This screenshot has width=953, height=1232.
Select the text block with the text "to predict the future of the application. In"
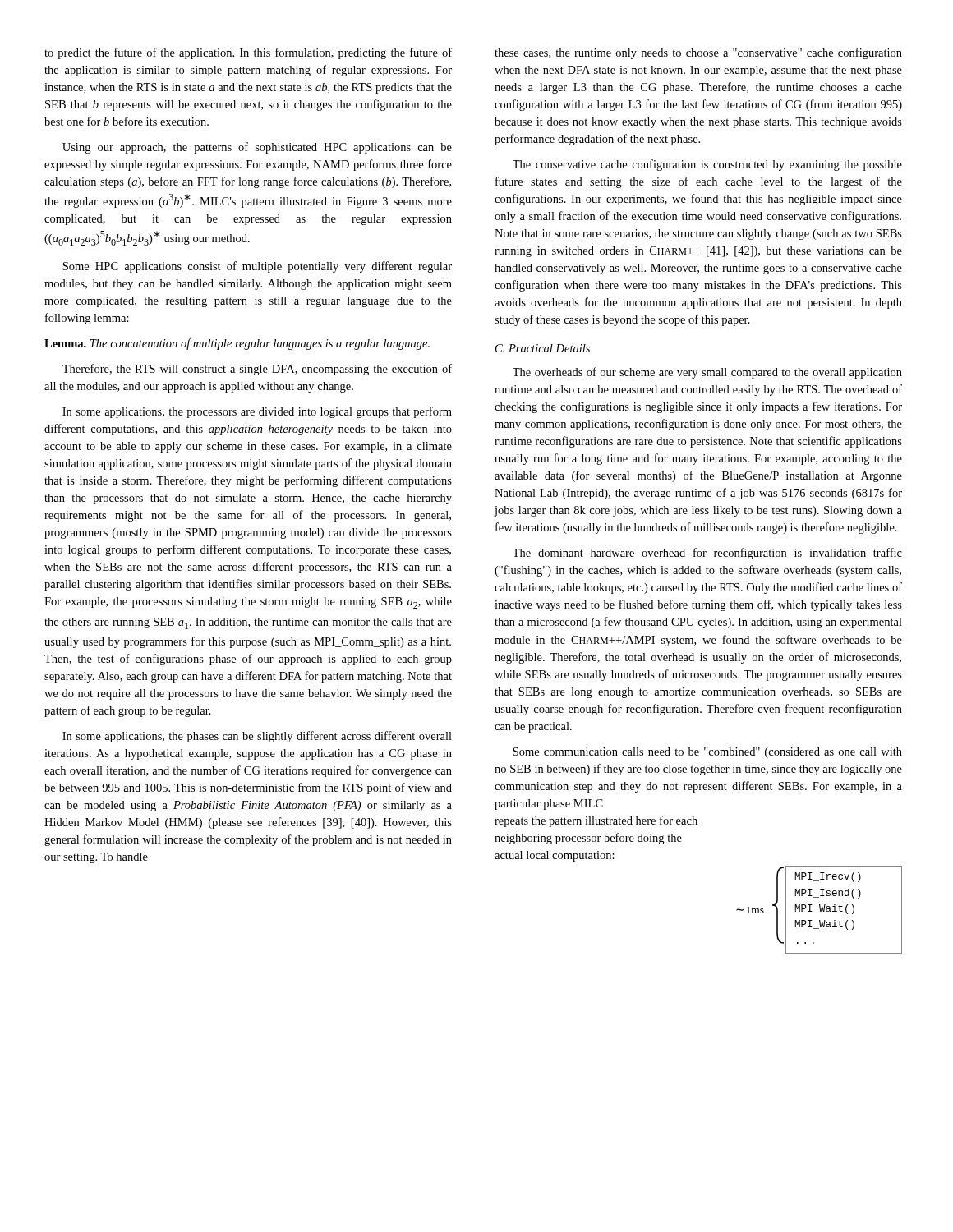(248, 88)
